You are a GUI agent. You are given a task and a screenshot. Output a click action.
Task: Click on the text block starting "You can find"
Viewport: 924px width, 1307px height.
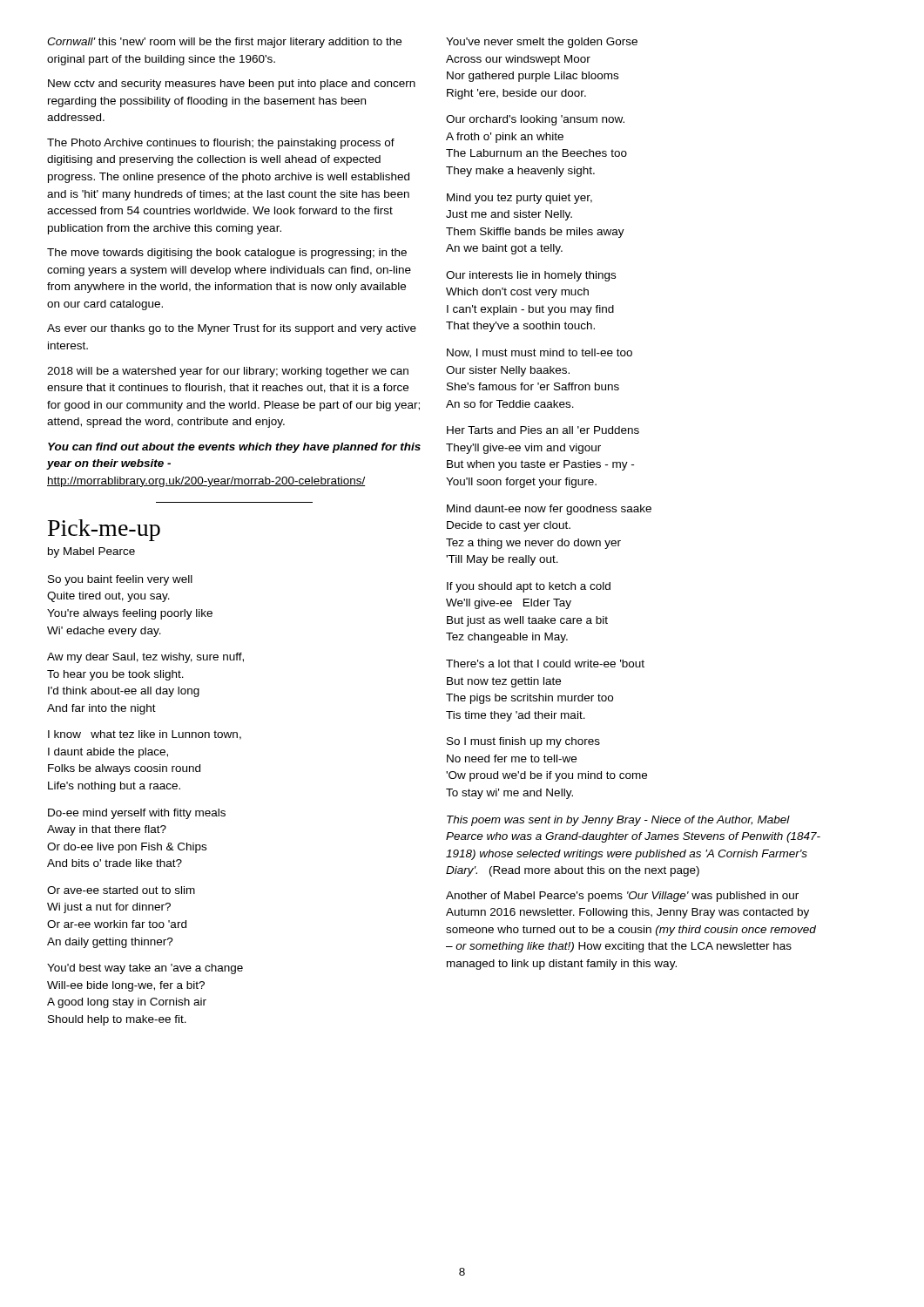(234, 448)
